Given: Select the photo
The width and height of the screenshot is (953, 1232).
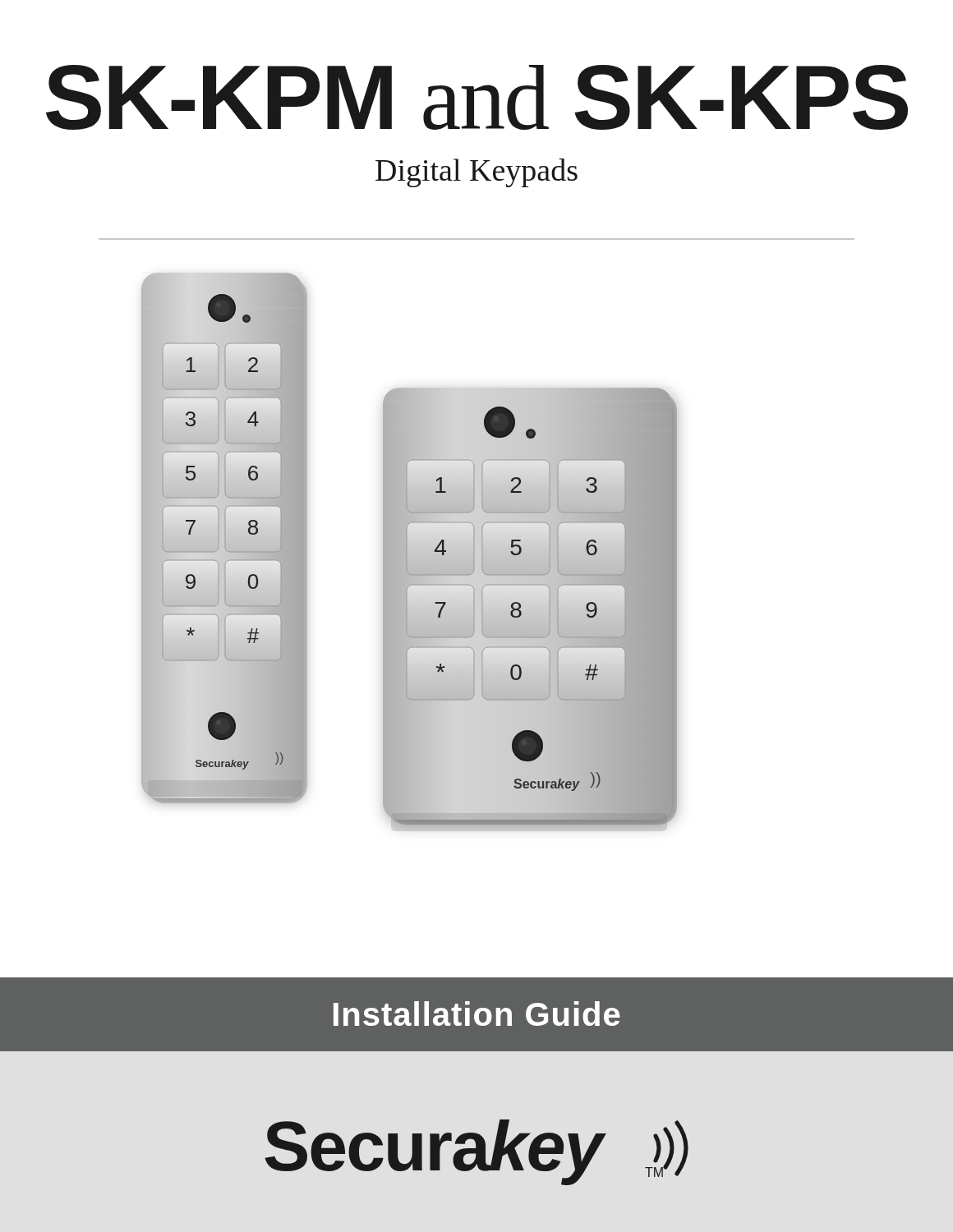Looking at the screenshot, I should pos(476,554).
